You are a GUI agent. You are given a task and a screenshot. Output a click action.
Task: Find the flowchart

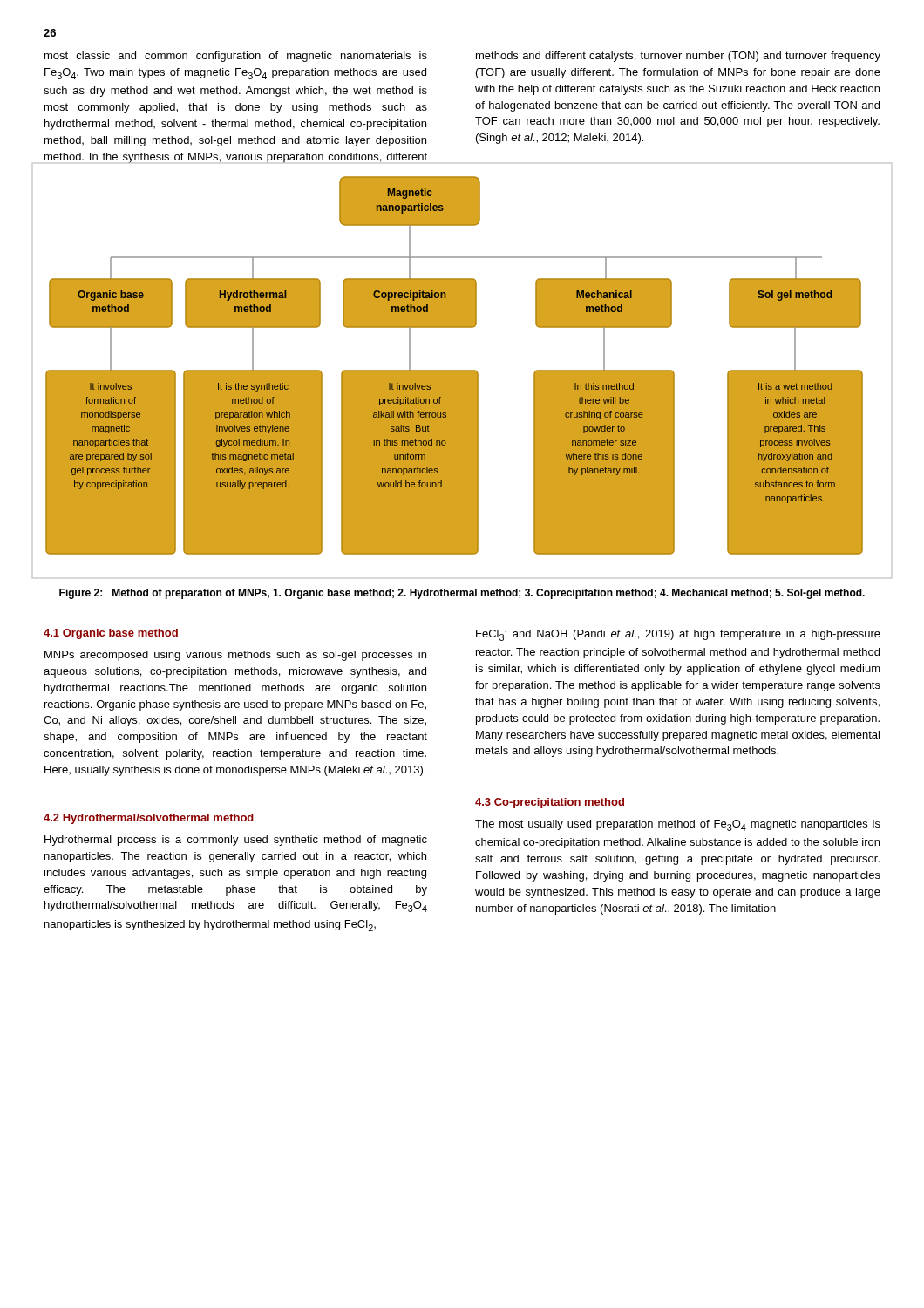click(x=462, y=371)
